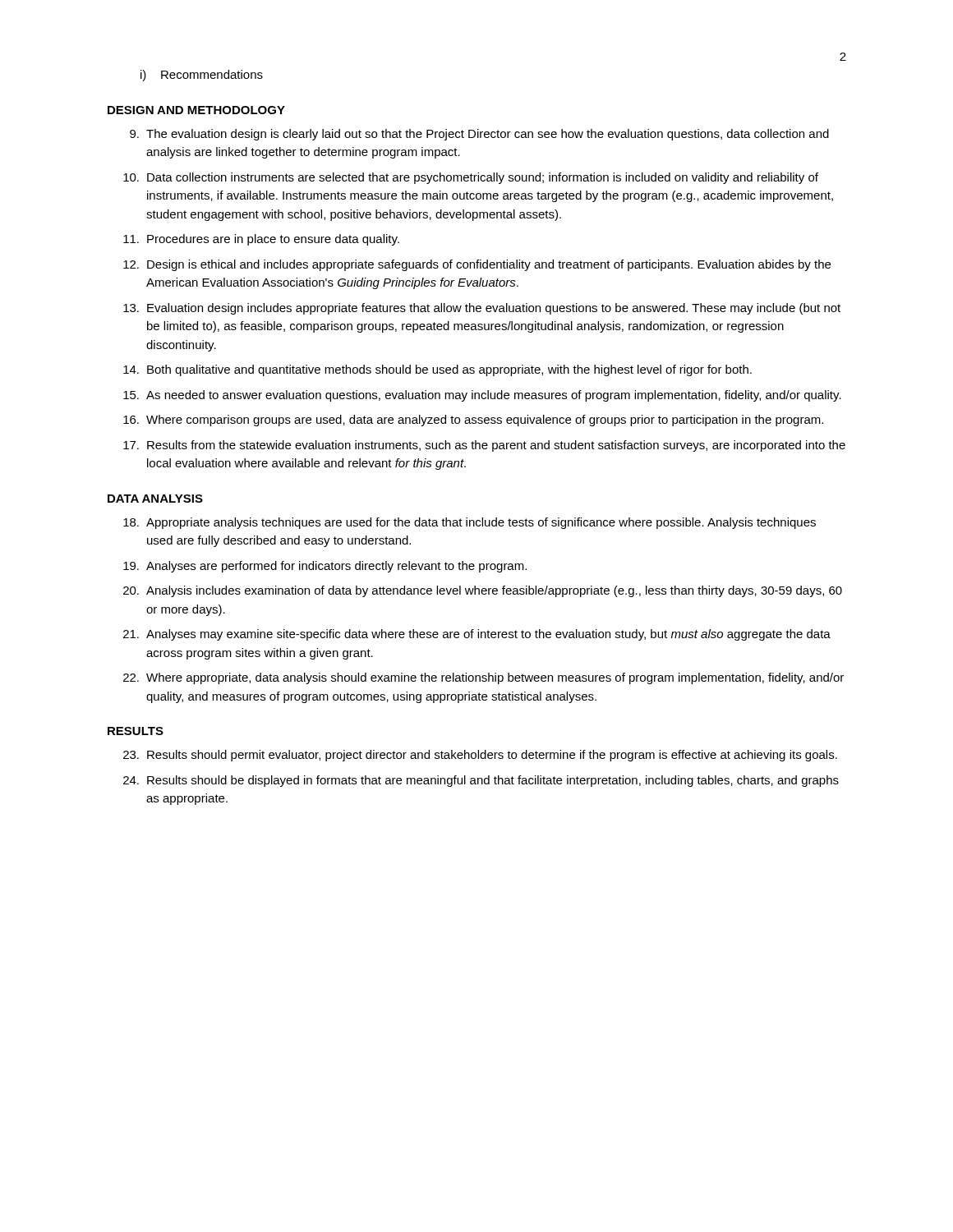The image size is (953, 1232).
Task: Locate the list item containing "18. Appropriate analysis techniques are used for the"
Action: tap(476, 531)
